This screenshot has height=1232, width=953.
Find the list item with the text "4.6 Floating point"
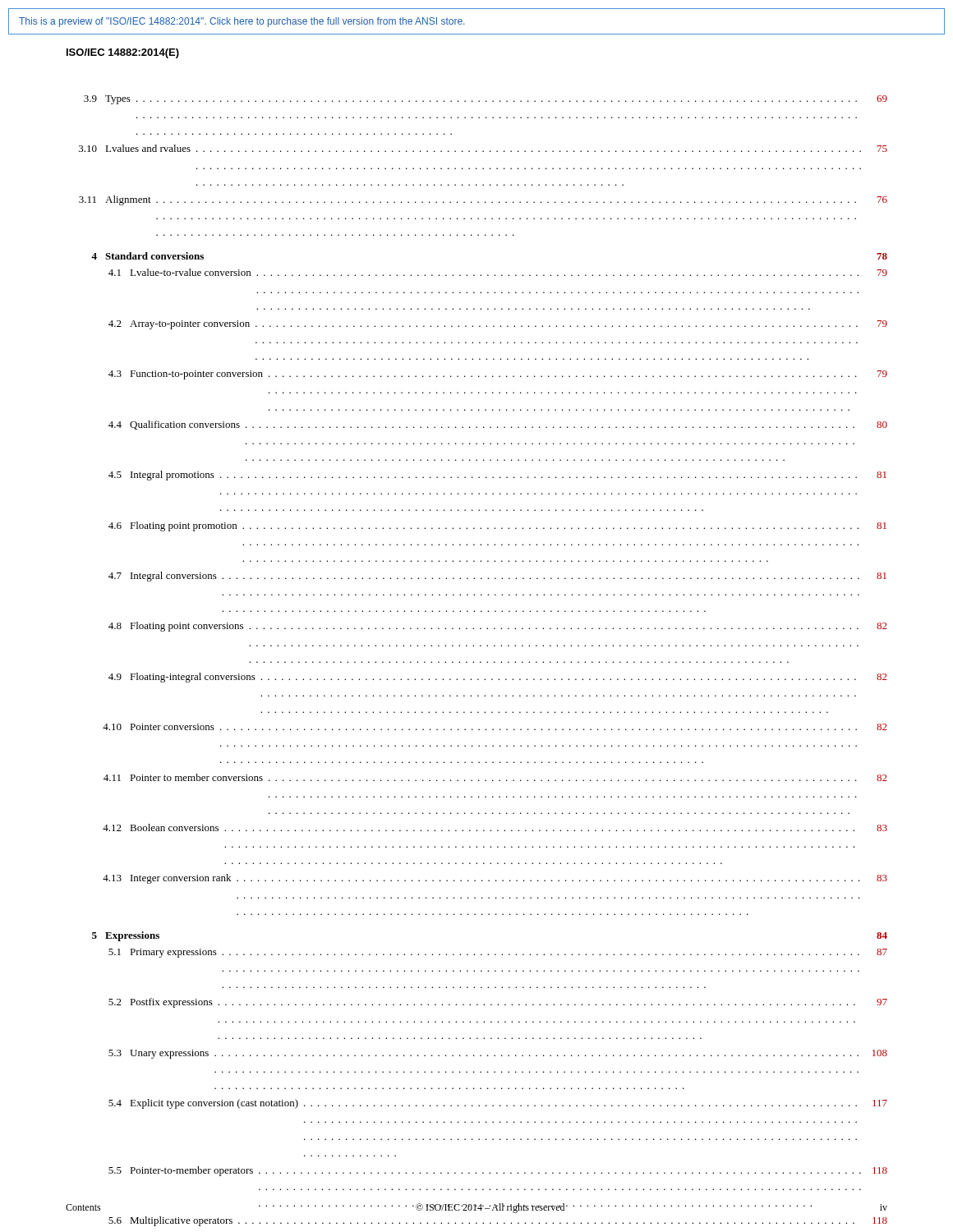[x=476, y=542]
